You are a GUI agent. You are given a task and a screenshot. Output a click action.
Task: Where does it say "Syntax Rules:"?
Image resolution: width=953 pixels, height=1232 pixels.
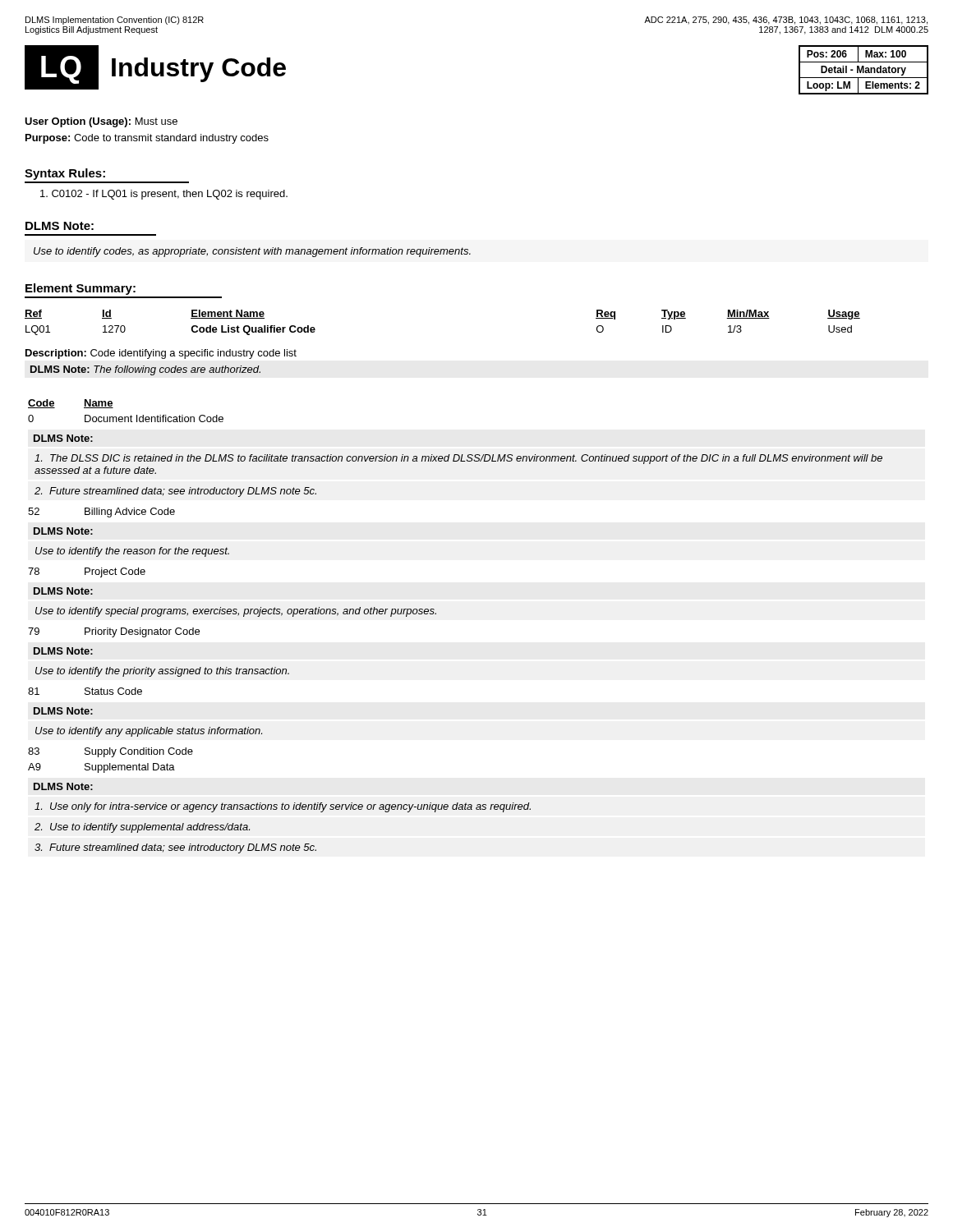click(x=65, y=173)
